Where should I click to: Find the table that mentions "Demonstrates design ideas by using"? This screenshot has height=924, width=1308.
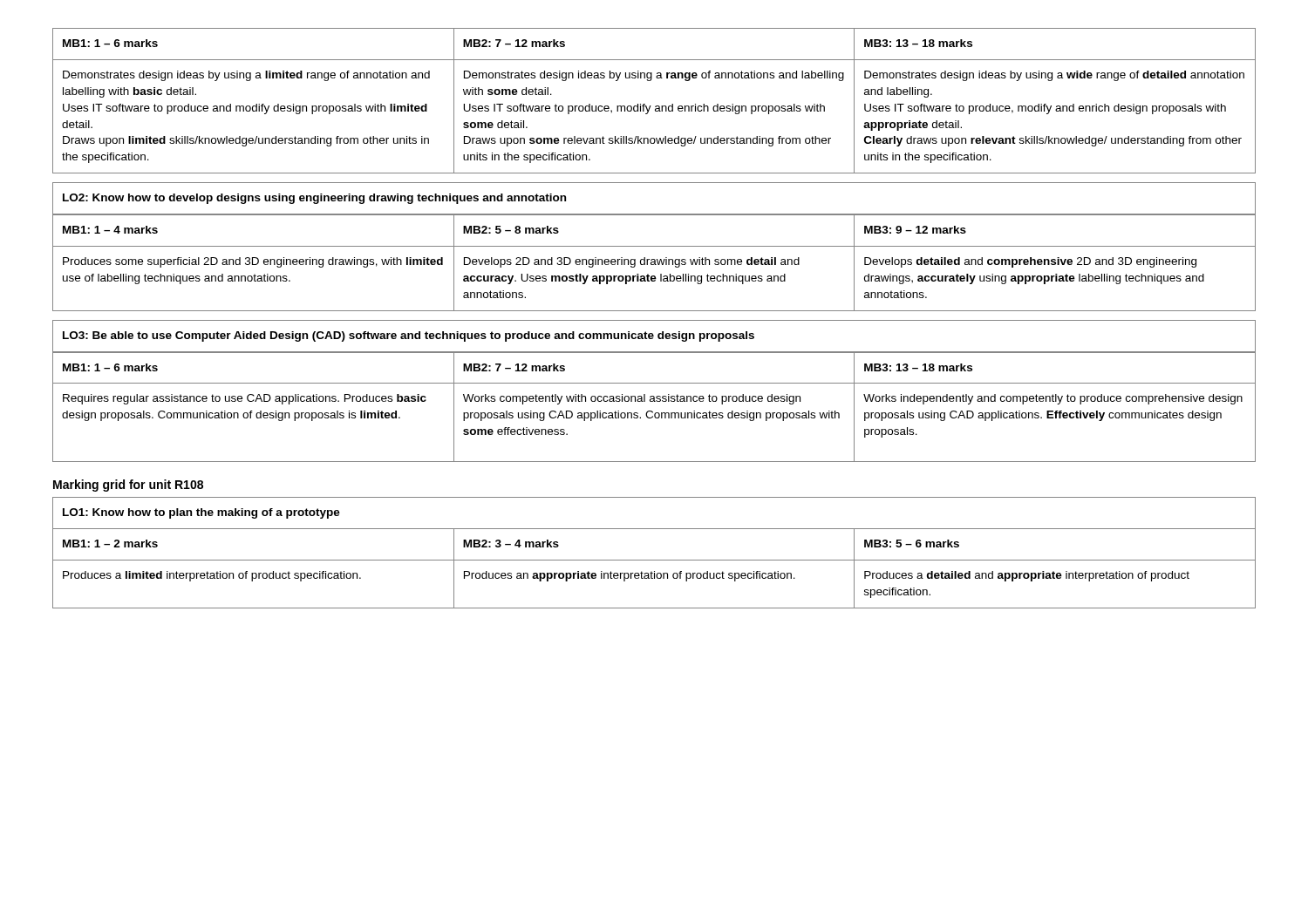654,101
